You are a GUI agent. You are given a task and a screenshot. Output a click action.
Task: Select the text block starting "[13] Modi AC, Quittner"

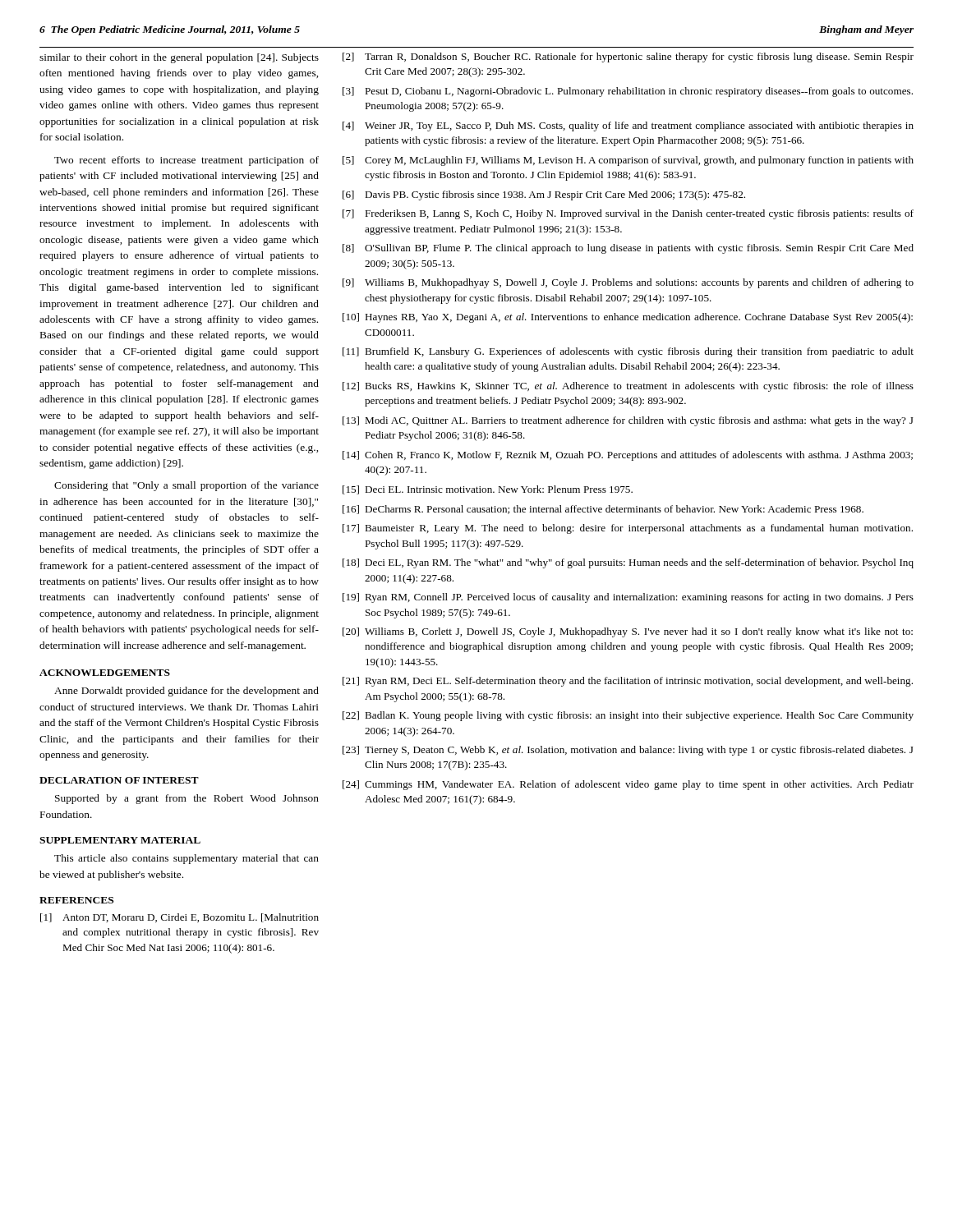tap(628, 428)
